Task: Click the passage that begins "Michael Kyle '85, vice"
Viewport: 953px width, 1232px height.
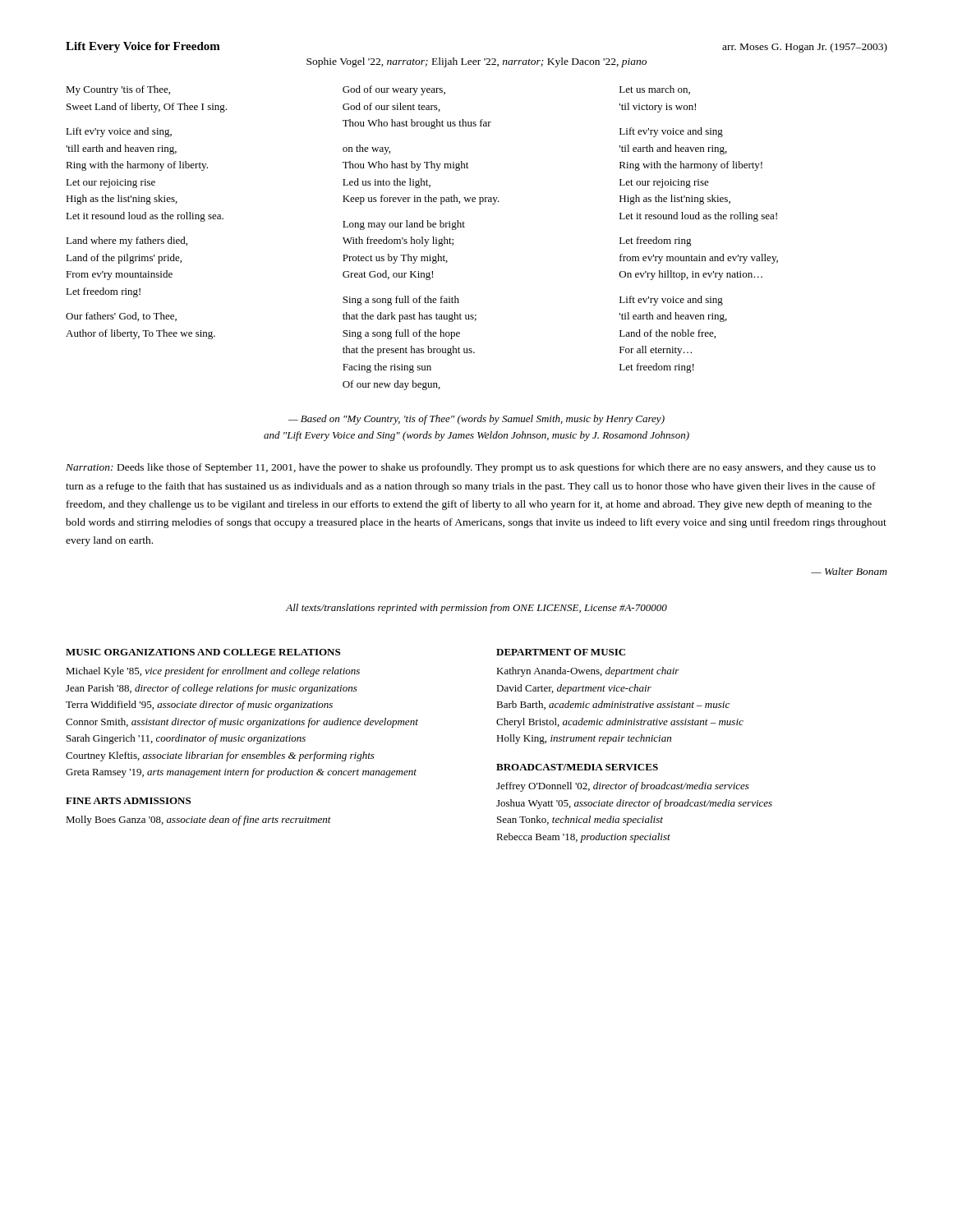Action: click(242, 721)
